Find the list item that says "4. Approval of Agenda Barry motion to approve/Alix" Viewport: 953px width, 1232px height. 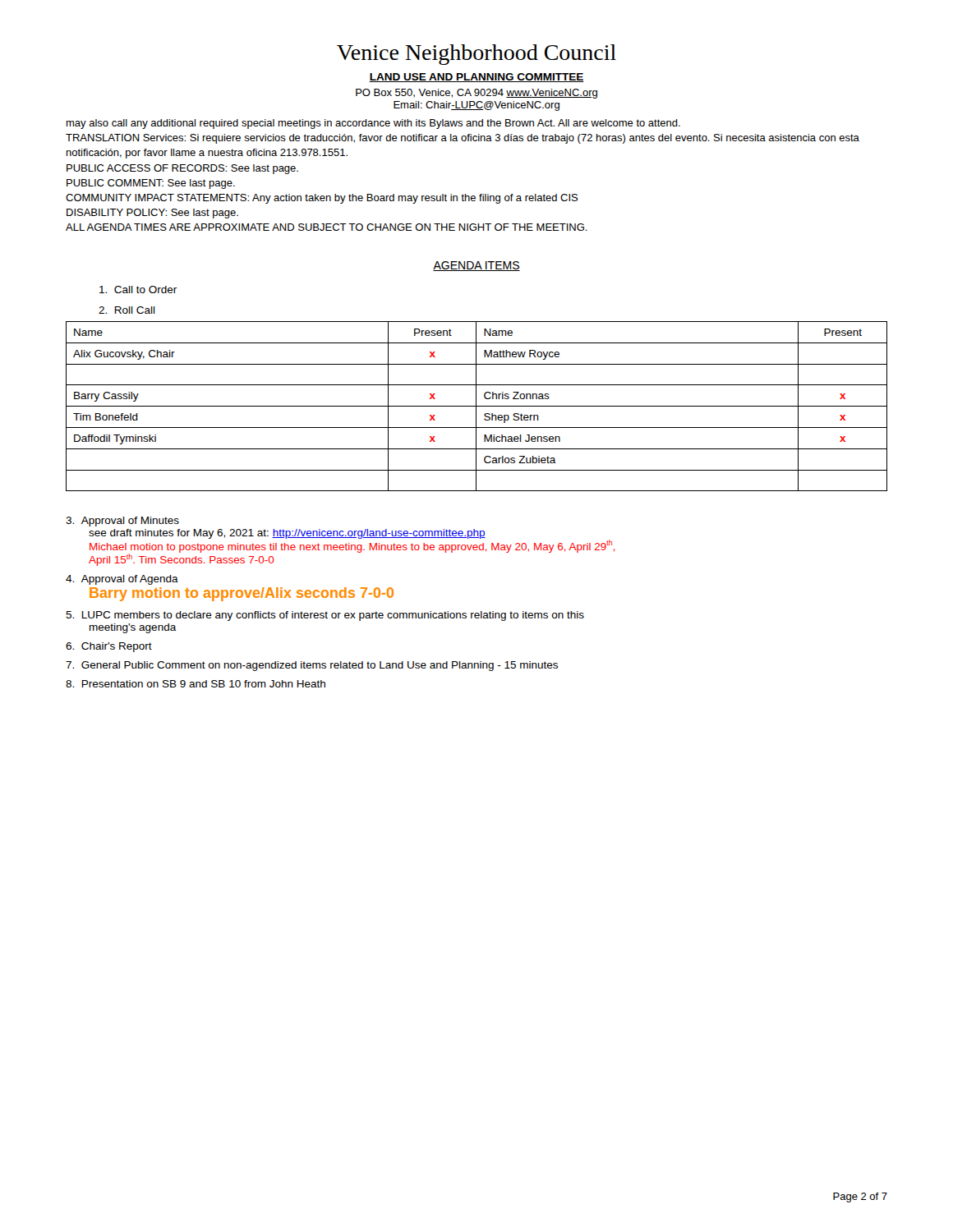pyautogui.click(x=230, y=587)
